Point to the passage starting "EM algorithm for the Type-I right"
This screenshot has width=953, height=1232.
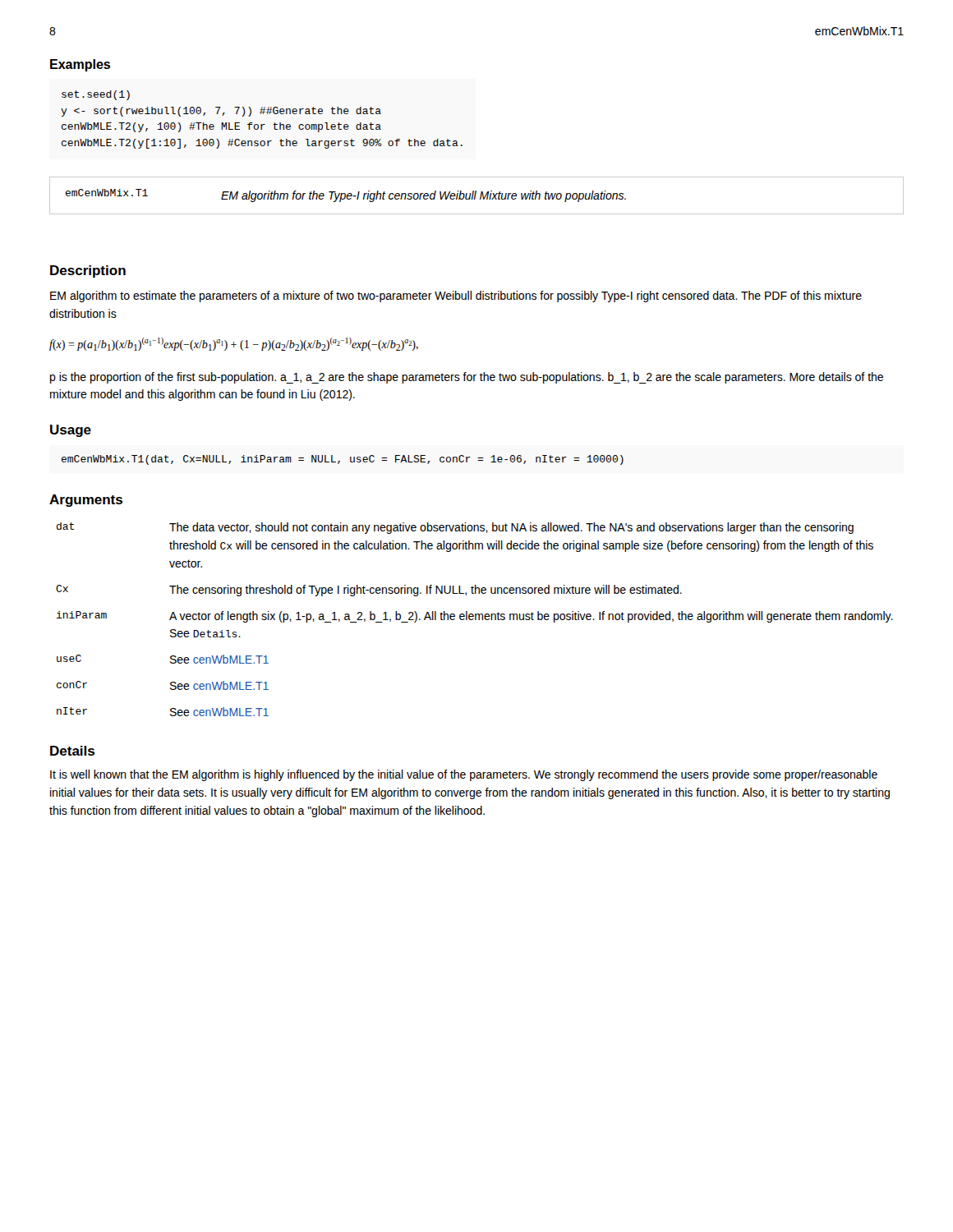coord(424,195)
